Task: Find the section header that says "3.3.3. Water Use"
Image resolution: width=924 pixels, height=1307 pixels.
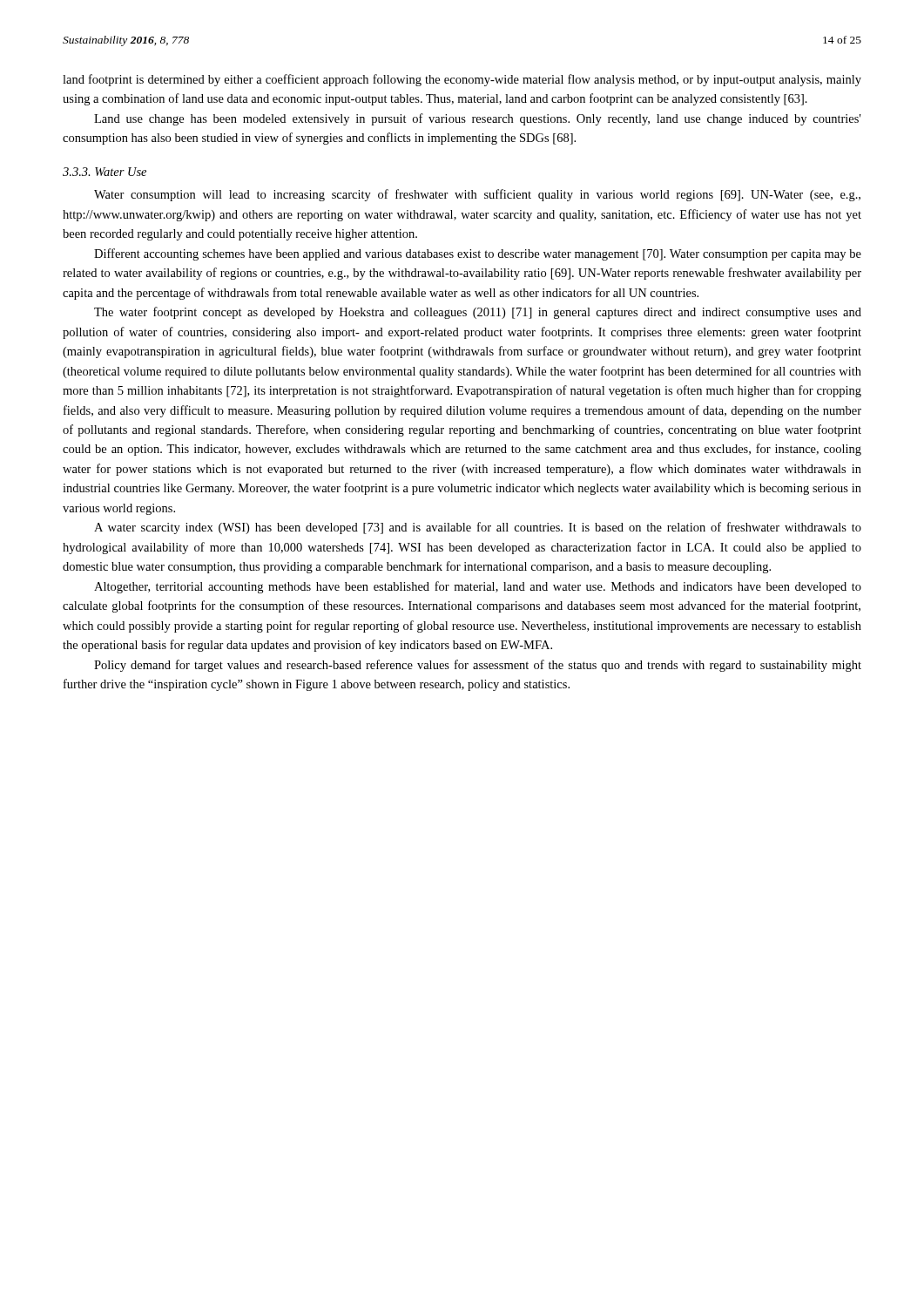Action: pos(105,172)
